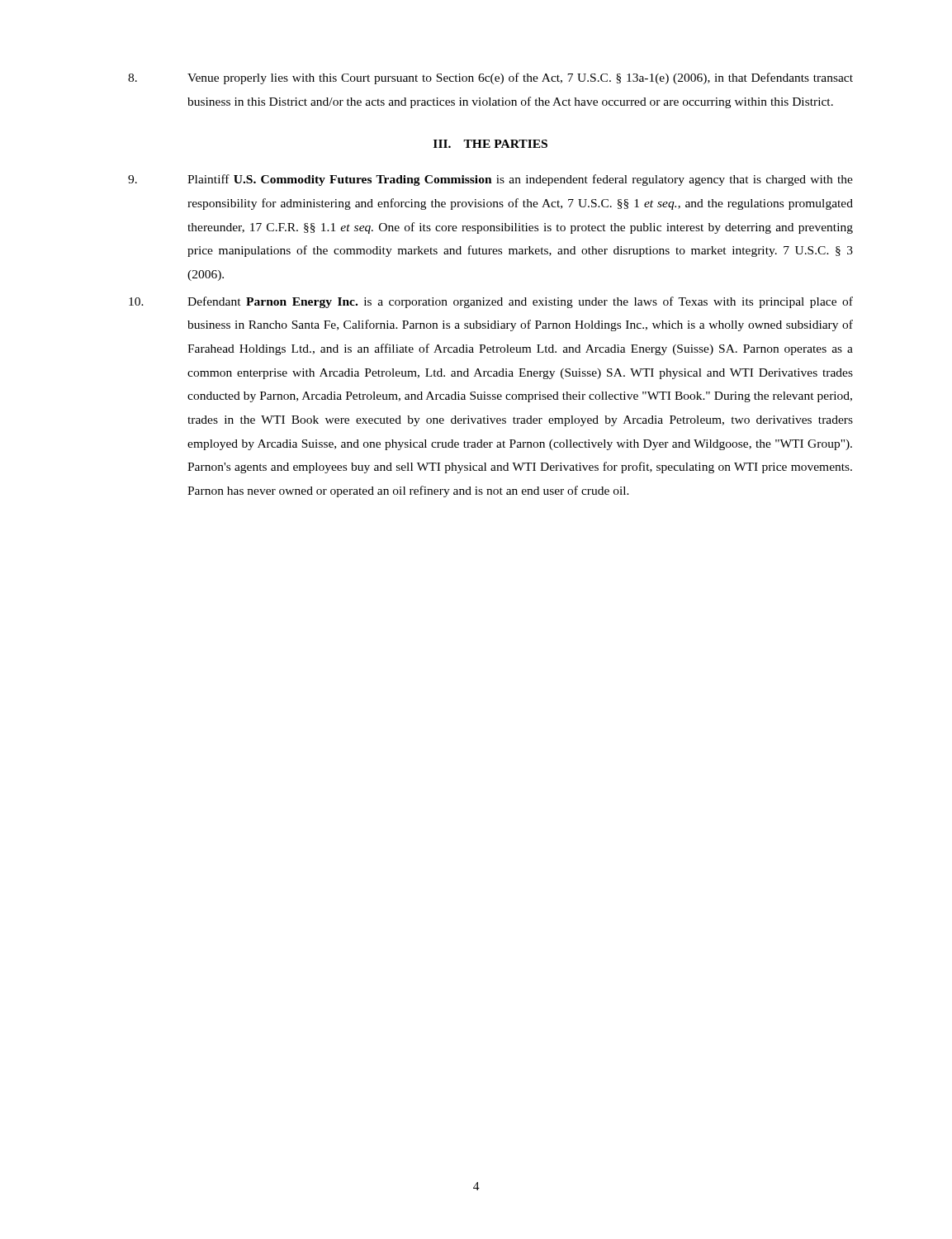Locate the list item containing "8. Venue properly lies with"
Screen dimensions: 1239x952
click(x=490, y=90)
